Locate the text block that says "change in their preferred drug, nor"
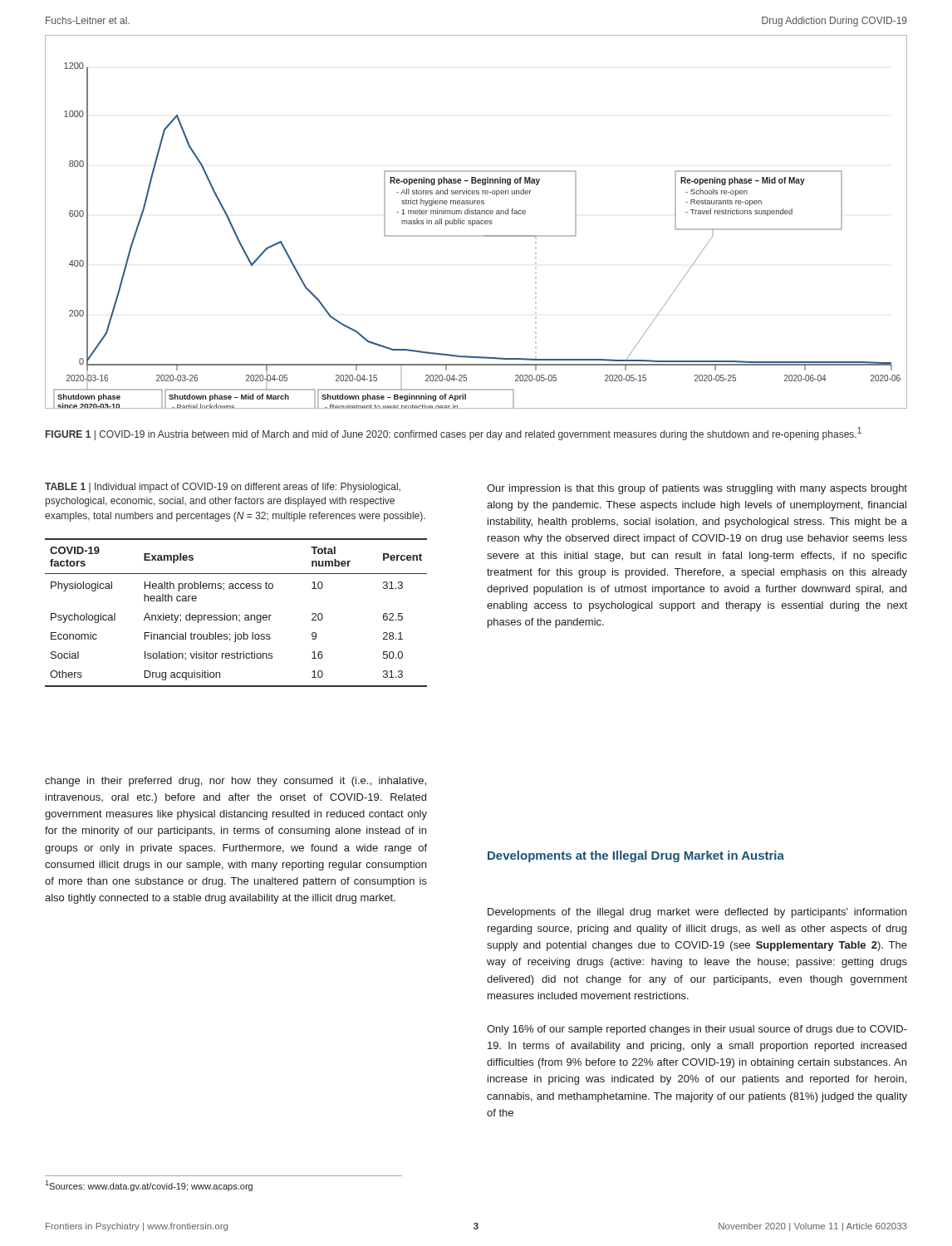Viewport: 952px width, 1246px height. (236, 839)
